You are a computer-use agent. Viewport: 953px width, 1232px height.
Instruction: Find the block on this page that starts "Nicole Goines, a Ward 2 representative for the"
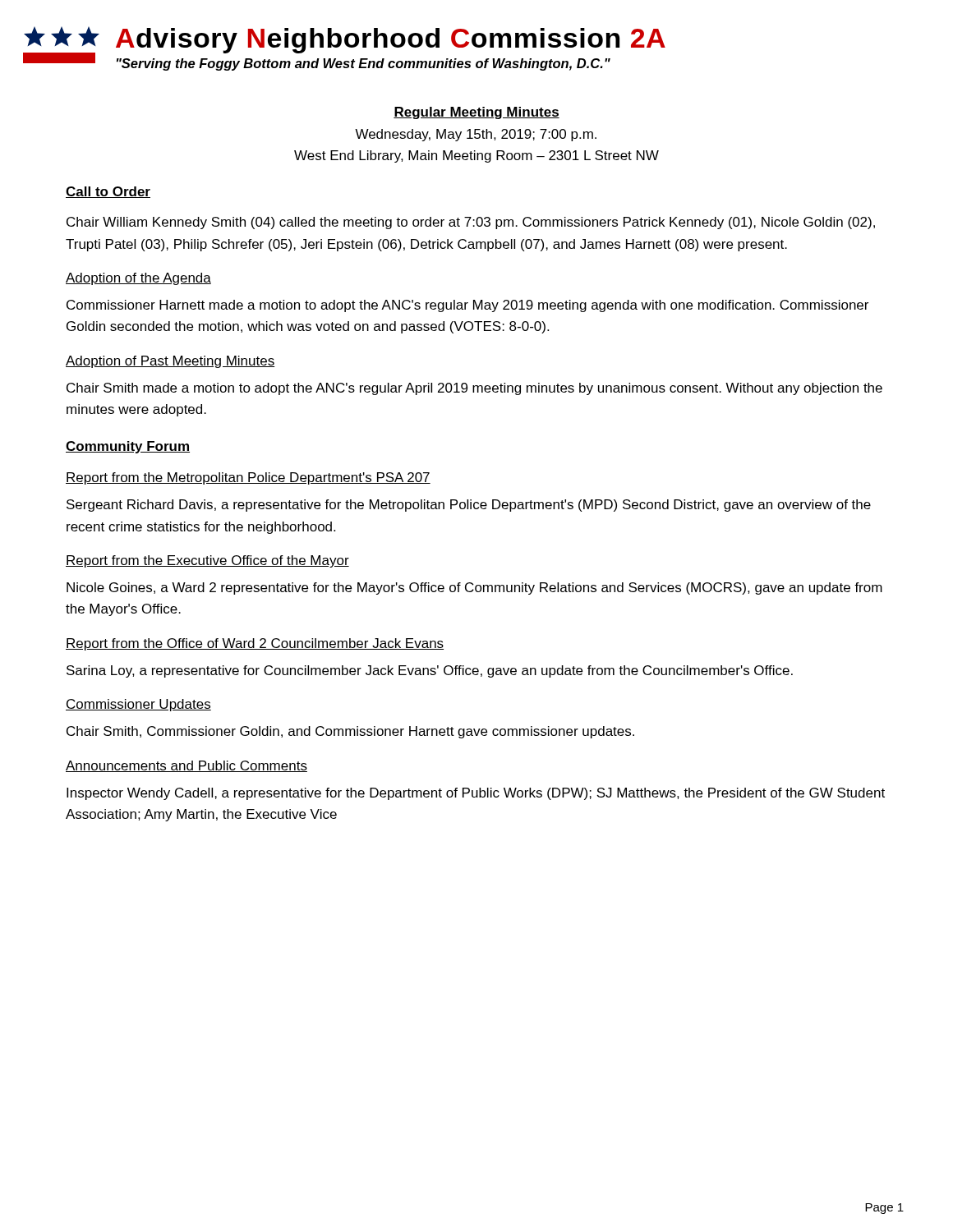[474, 599]
